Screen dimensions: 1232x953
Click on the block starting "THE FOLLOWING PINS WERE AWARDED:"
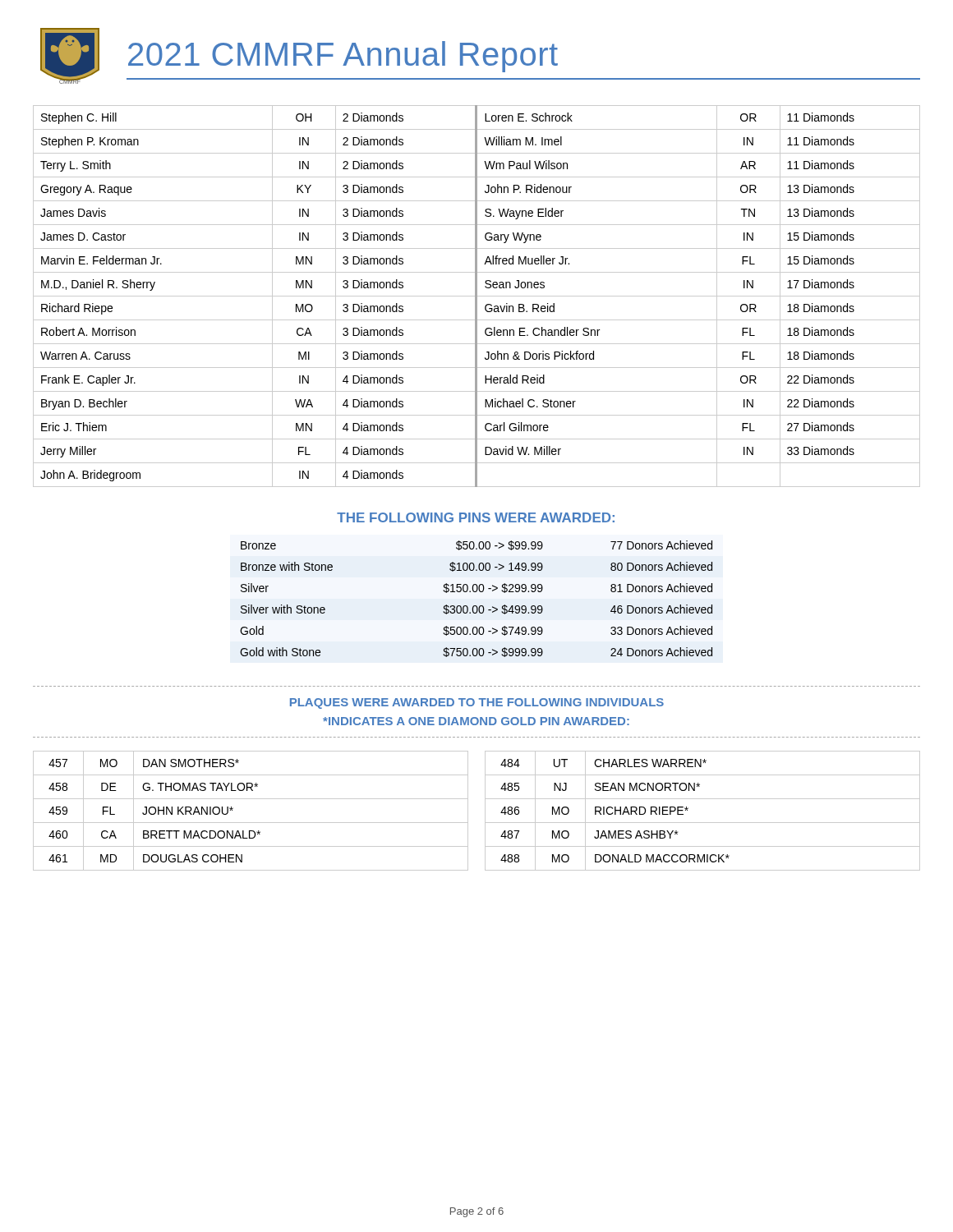pos(476,518)
